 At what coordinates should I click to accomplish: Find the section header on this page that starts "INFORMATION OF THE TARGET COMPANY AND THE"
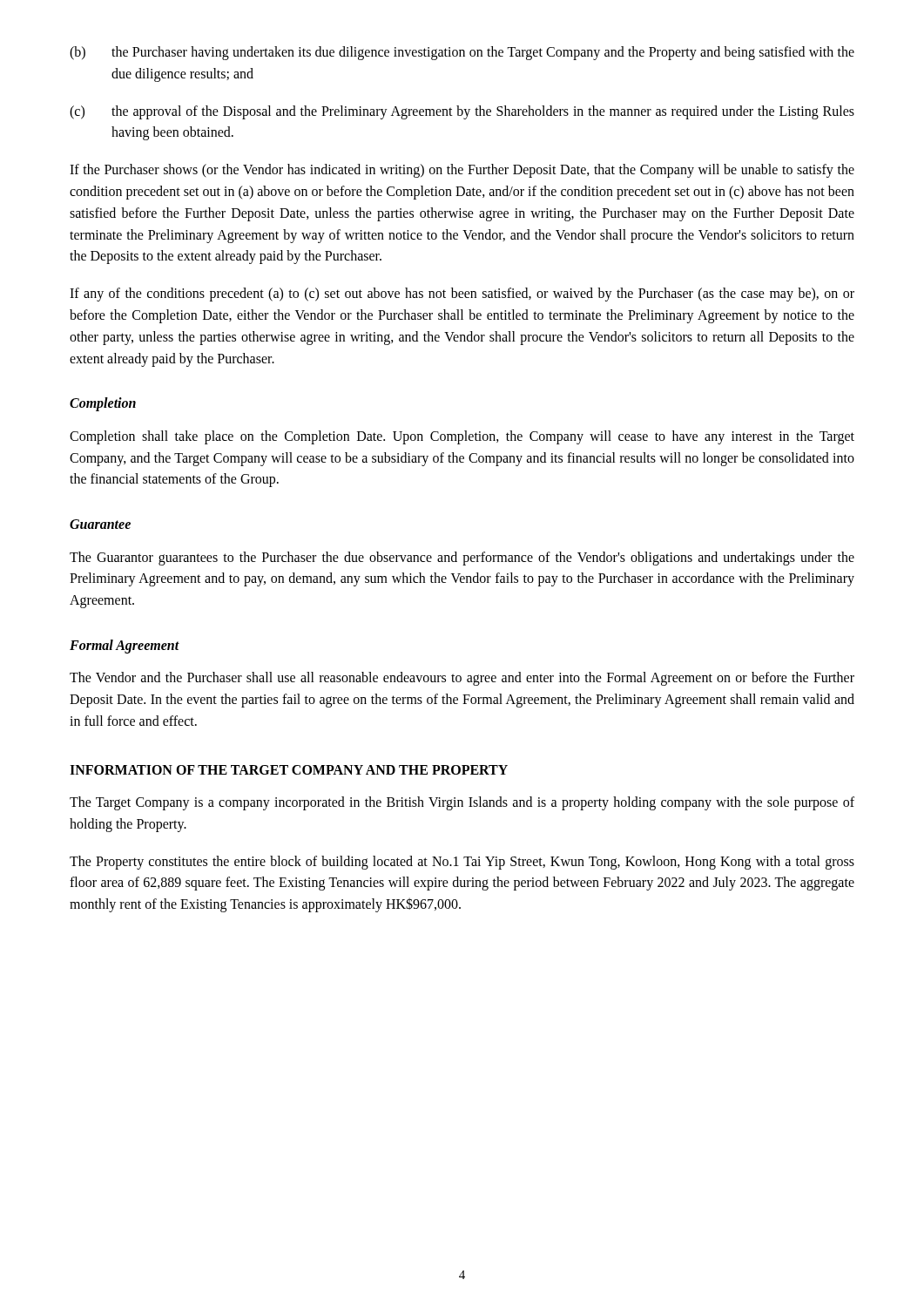289,770
